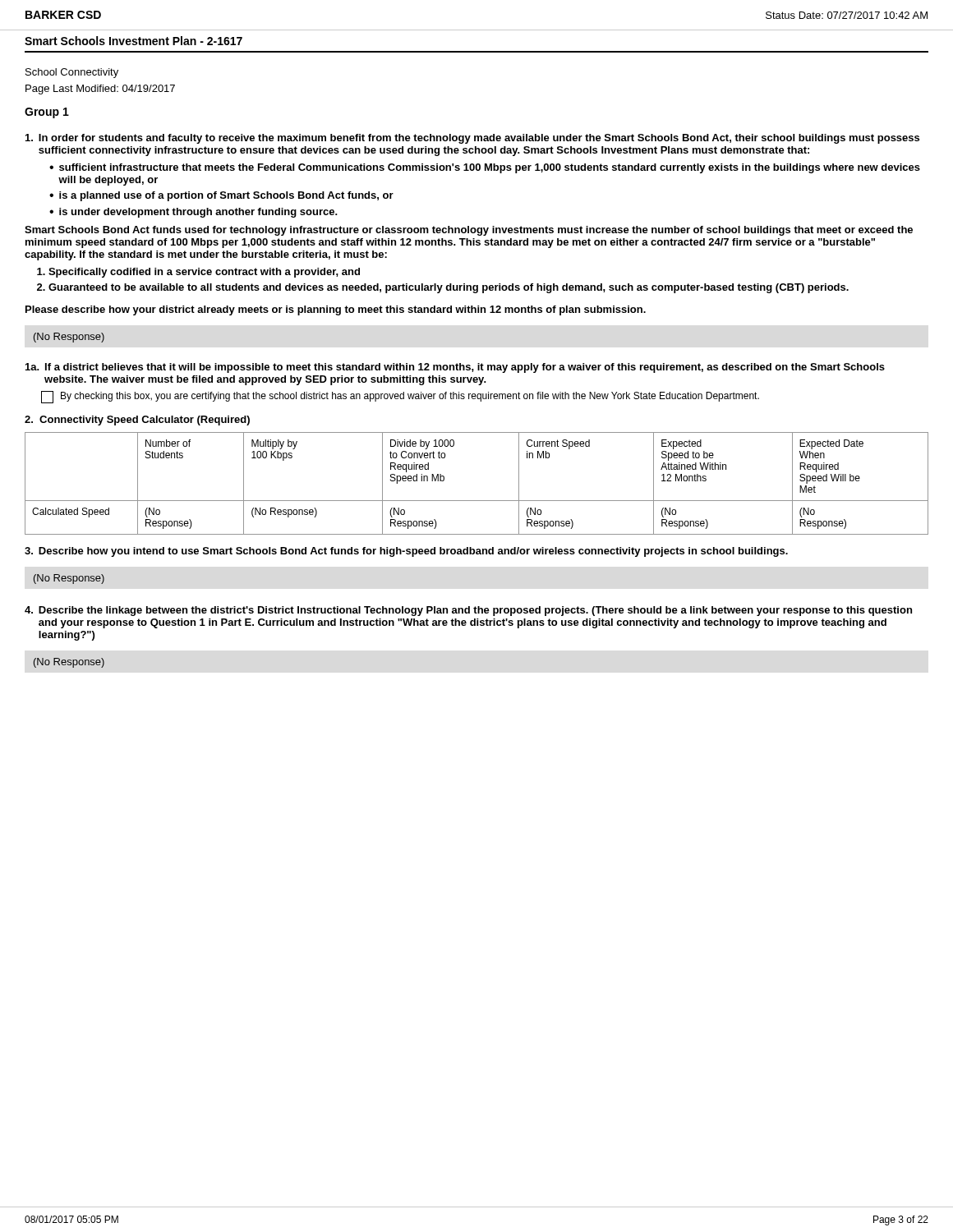Navigate to the passage starting "Please describe how your district"
Viewport: 953px width, 1232px height.
(x=335, y=309)
